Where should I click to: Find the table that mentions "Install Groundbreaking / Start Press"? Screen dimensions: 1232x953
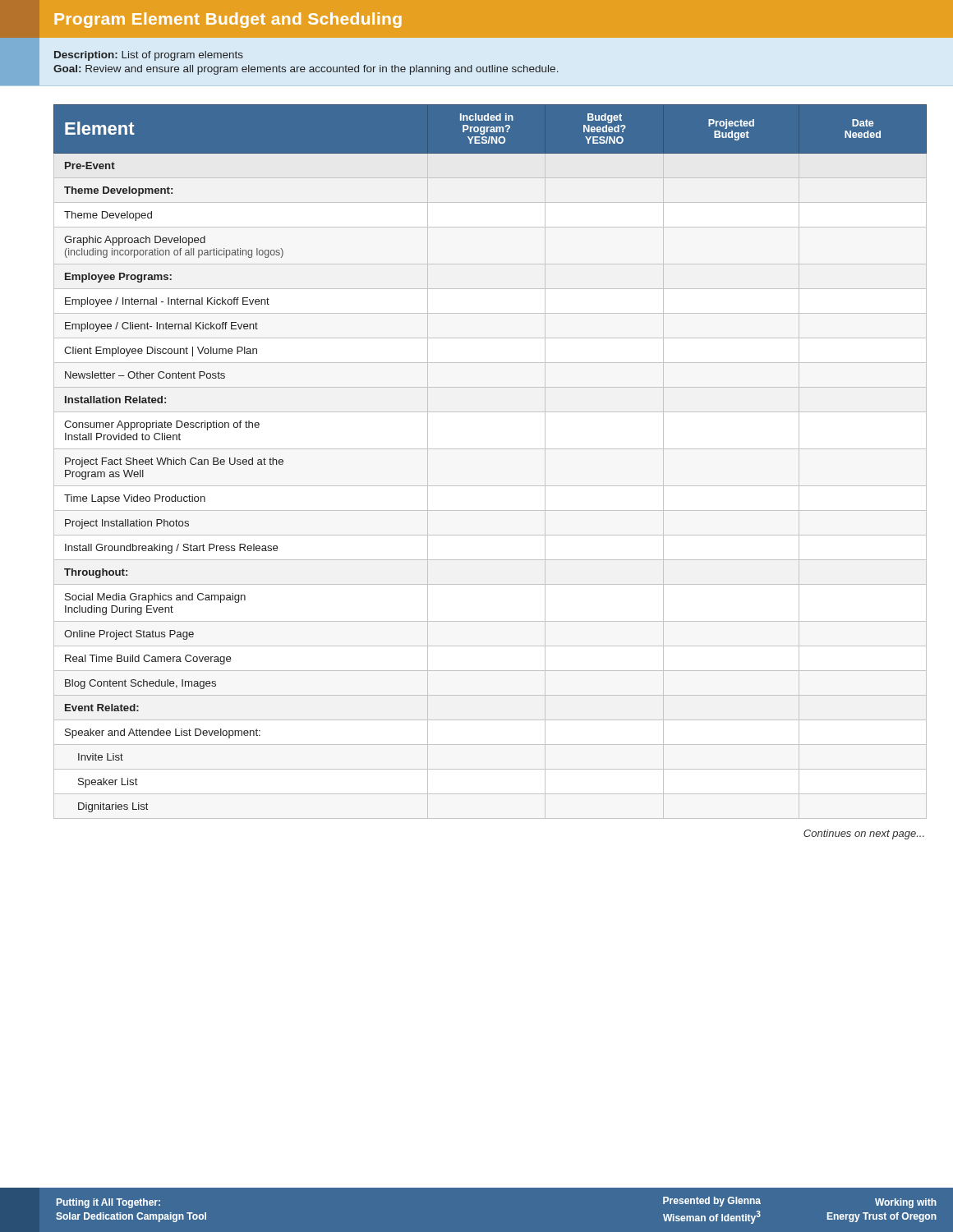coord(476,453)
